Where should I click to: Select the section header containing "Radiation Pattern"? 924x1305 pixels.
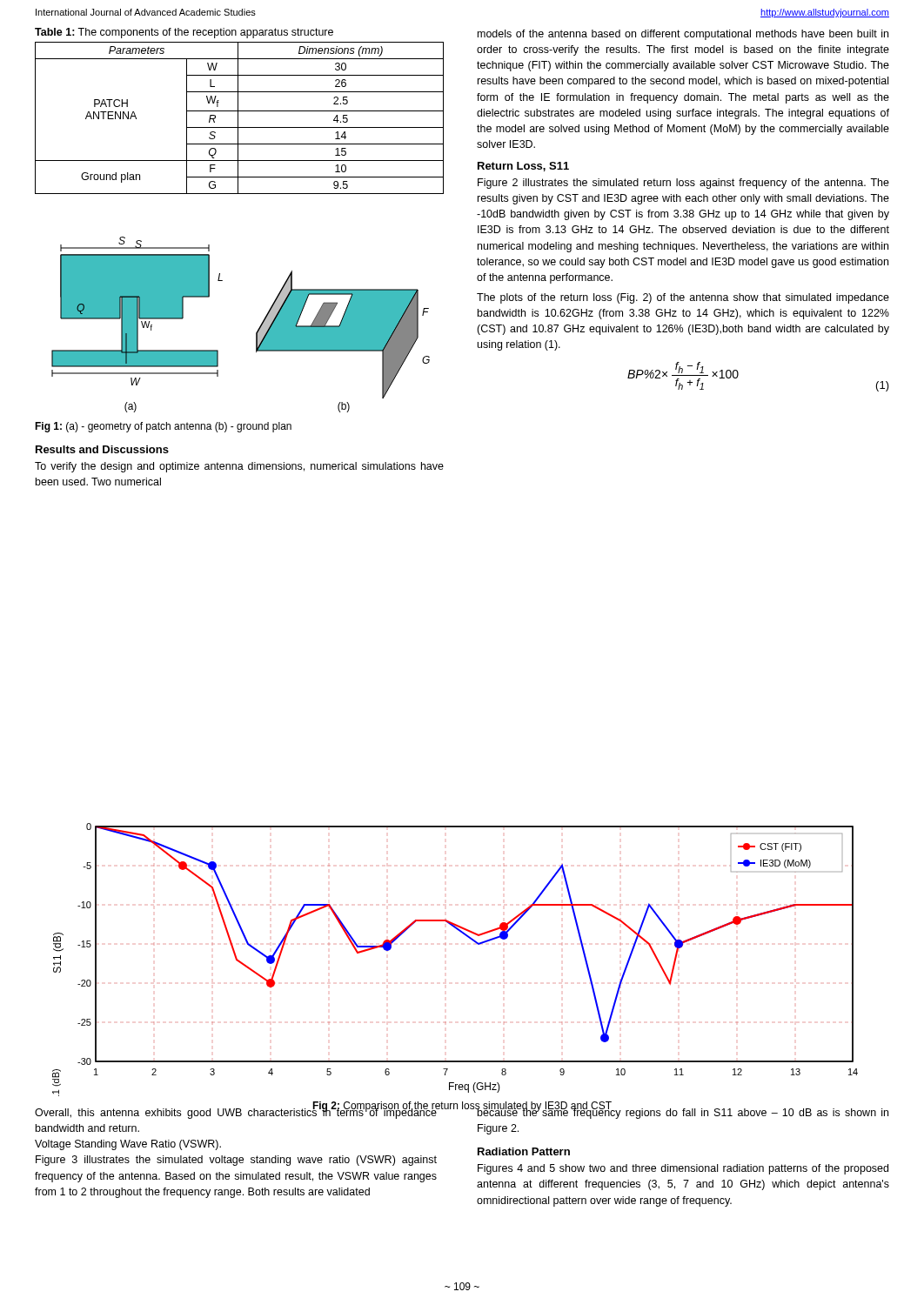coord(524,1152)
